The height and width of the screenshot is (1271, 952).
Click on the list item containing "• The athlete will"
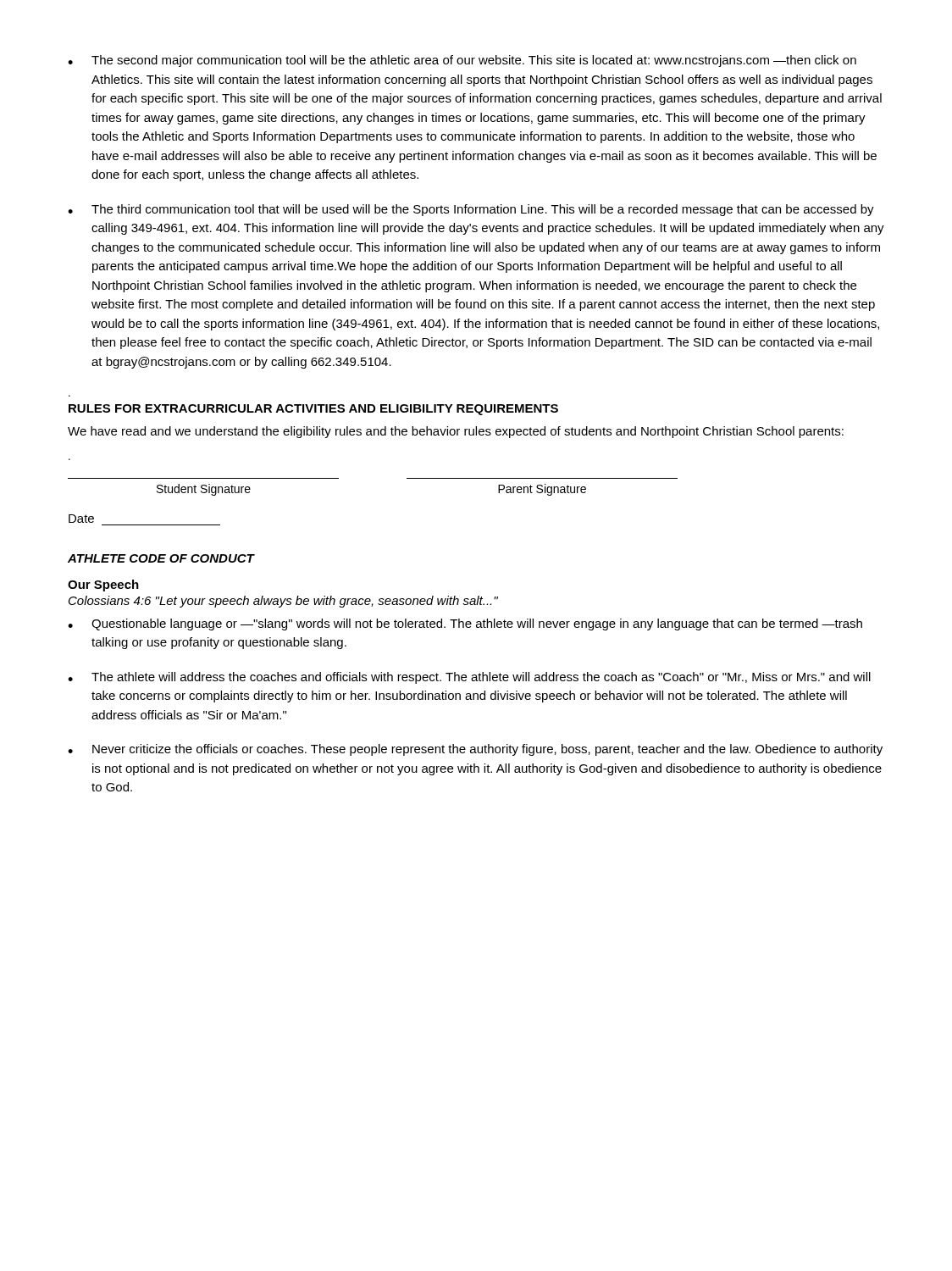(476, 696)
